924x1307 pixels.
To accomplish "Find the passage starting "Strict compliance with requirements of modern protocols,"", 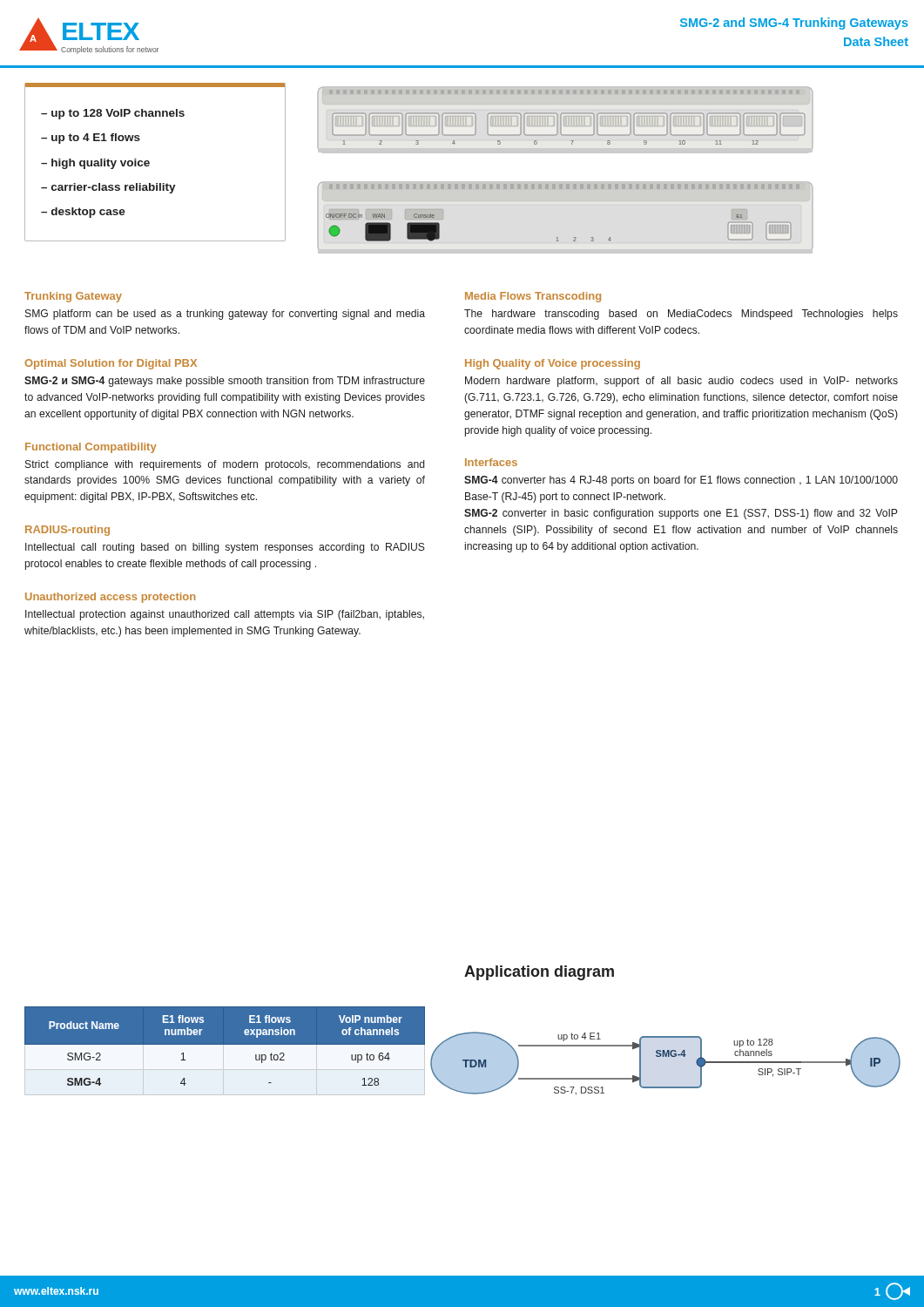I will pos(225,481).
